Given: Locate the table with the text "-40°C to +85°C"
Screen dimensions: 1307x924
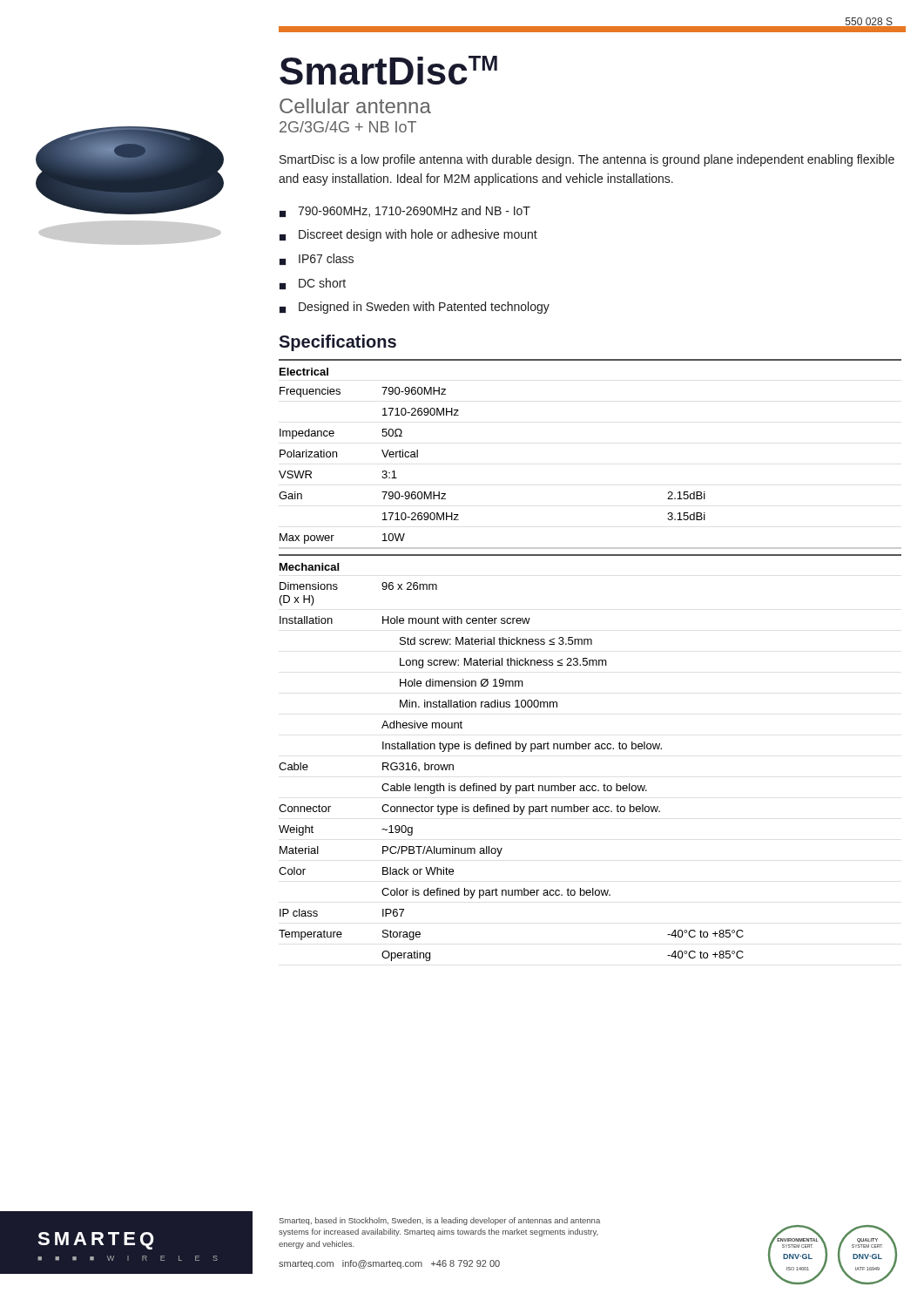Looking at the screenshot, I should click(590, 662).
